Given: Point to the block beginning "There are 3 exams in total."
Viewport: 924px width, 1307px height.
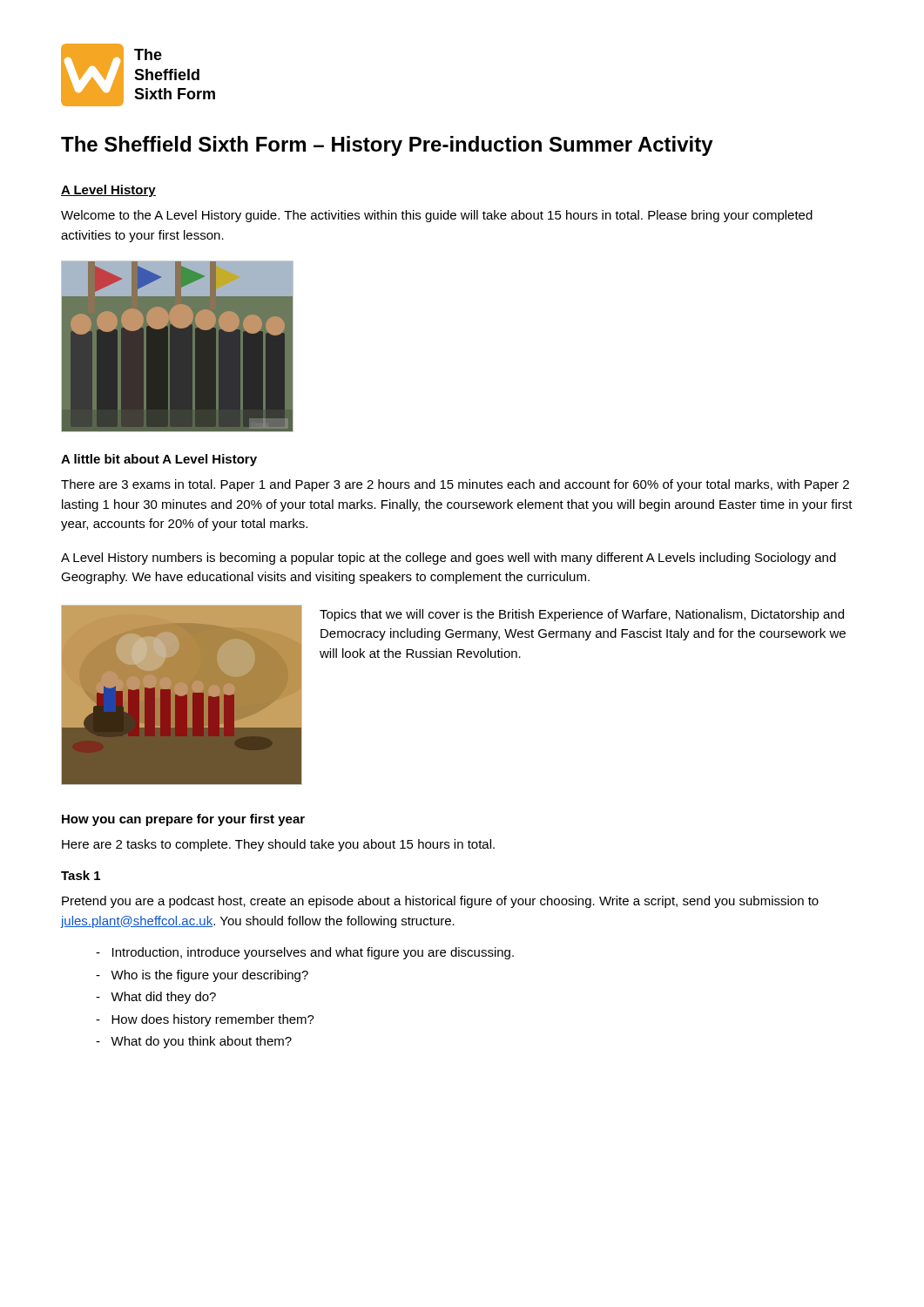Looking at the screenshot, I should click(x=457, y=504).
